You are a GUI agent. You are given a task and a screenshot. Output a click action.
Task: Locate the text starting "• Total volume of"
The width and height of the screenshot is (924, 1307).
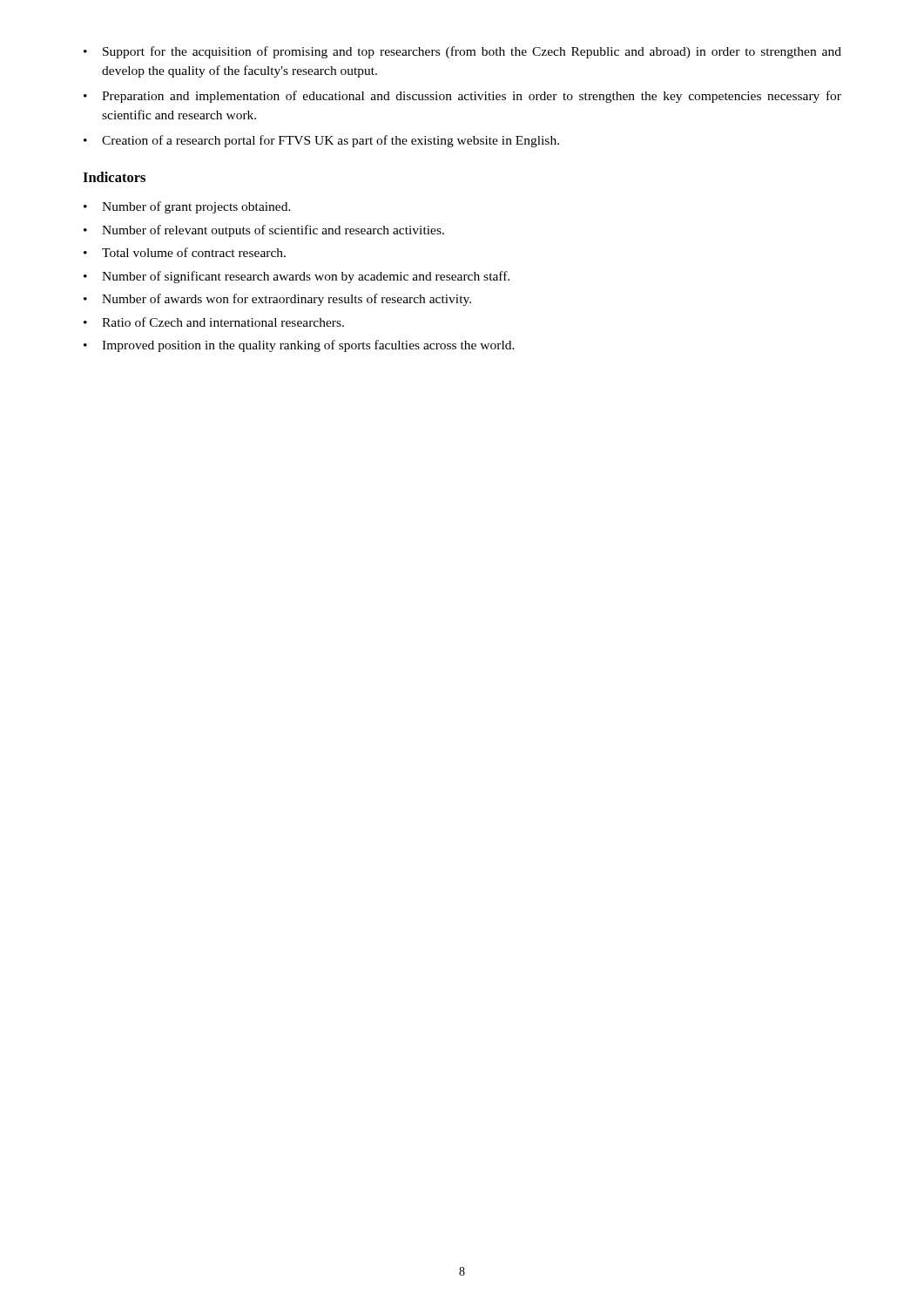(x=185, y=252)
